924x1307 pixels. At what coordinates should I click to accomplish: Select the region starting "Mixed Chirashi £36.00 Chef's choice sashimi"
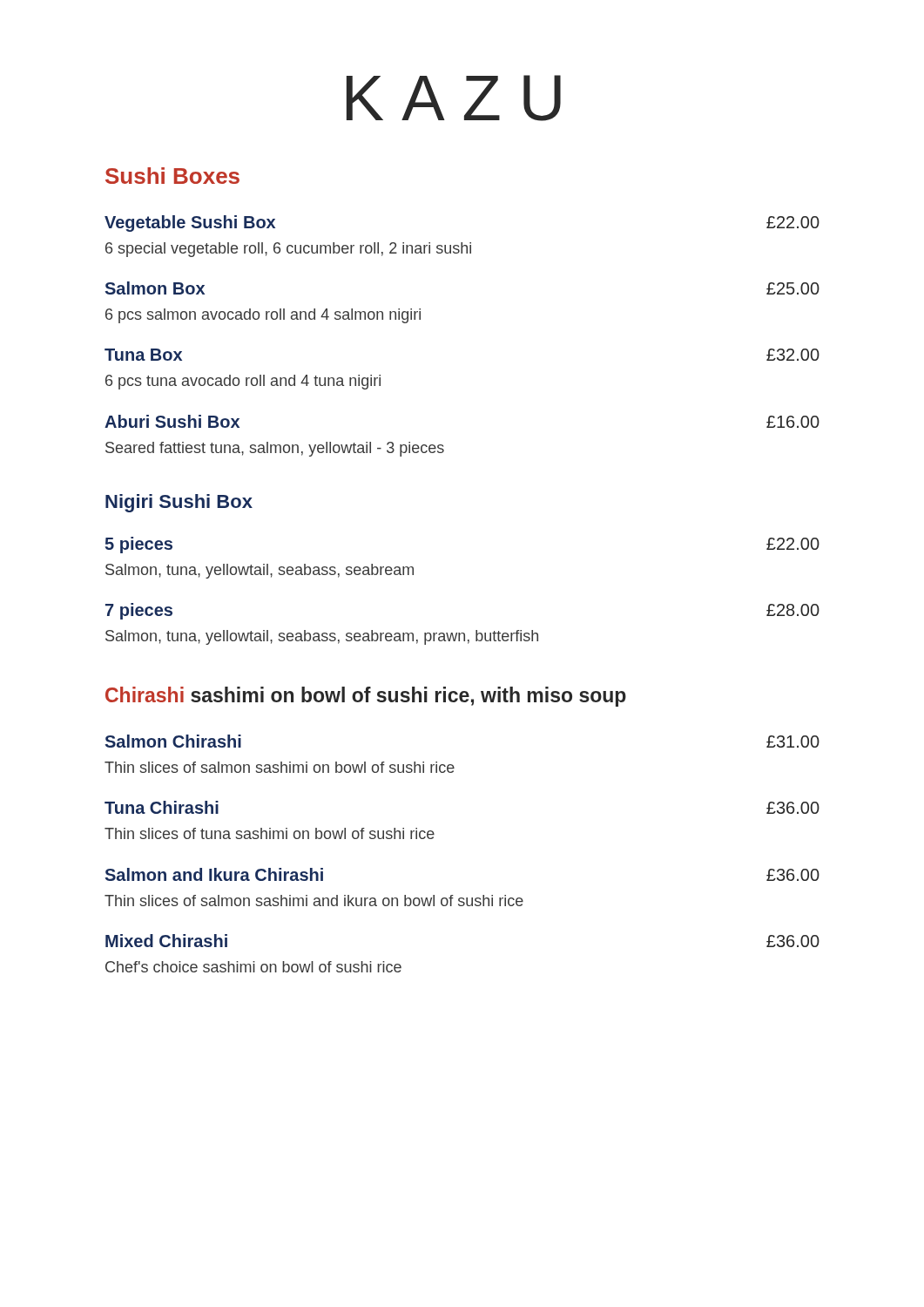162,939
